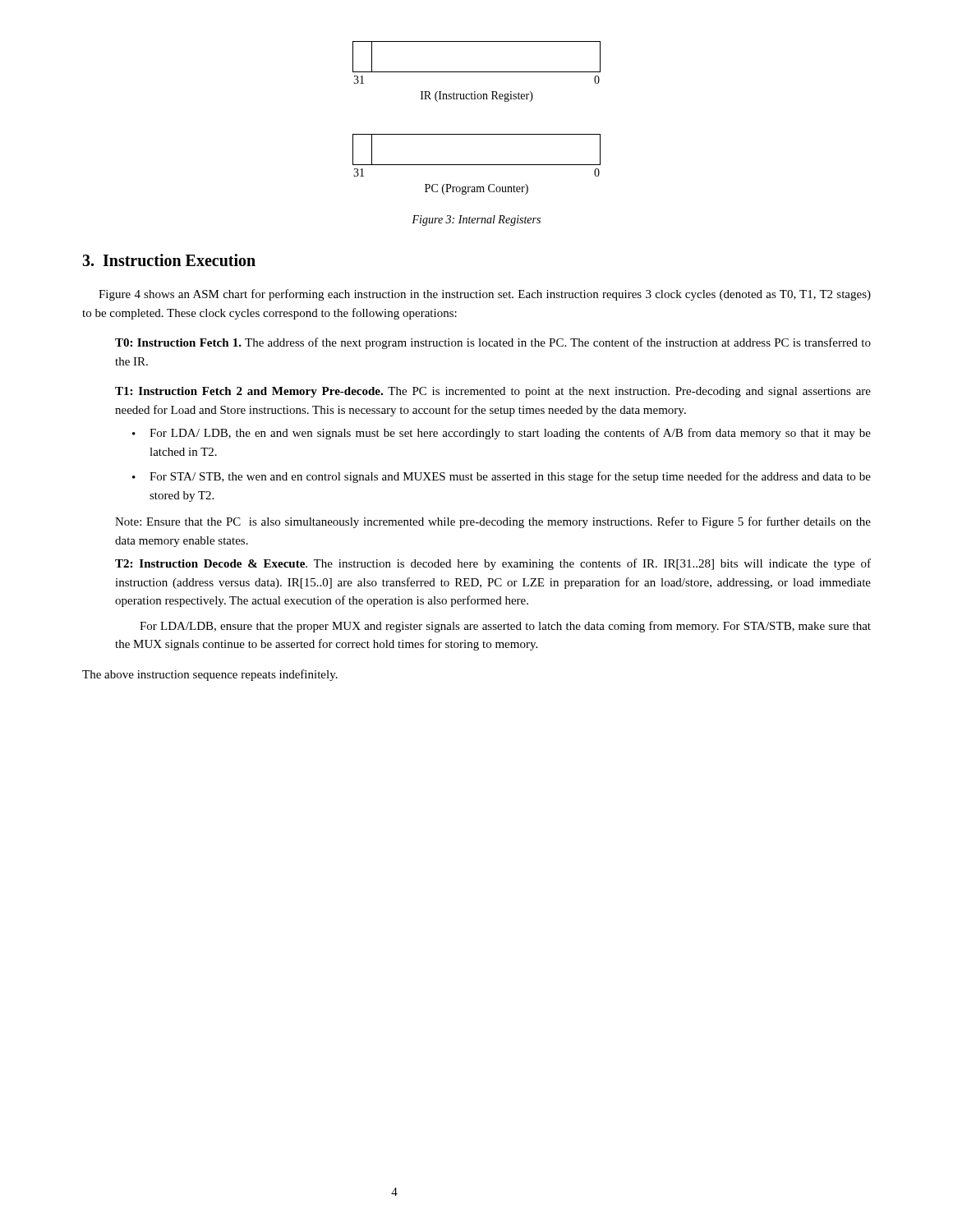Select the region starting "3. Instruction Execution"
Image resolution: width=953 pixels, height=1232 pixels.
click(x=169, y=260)
